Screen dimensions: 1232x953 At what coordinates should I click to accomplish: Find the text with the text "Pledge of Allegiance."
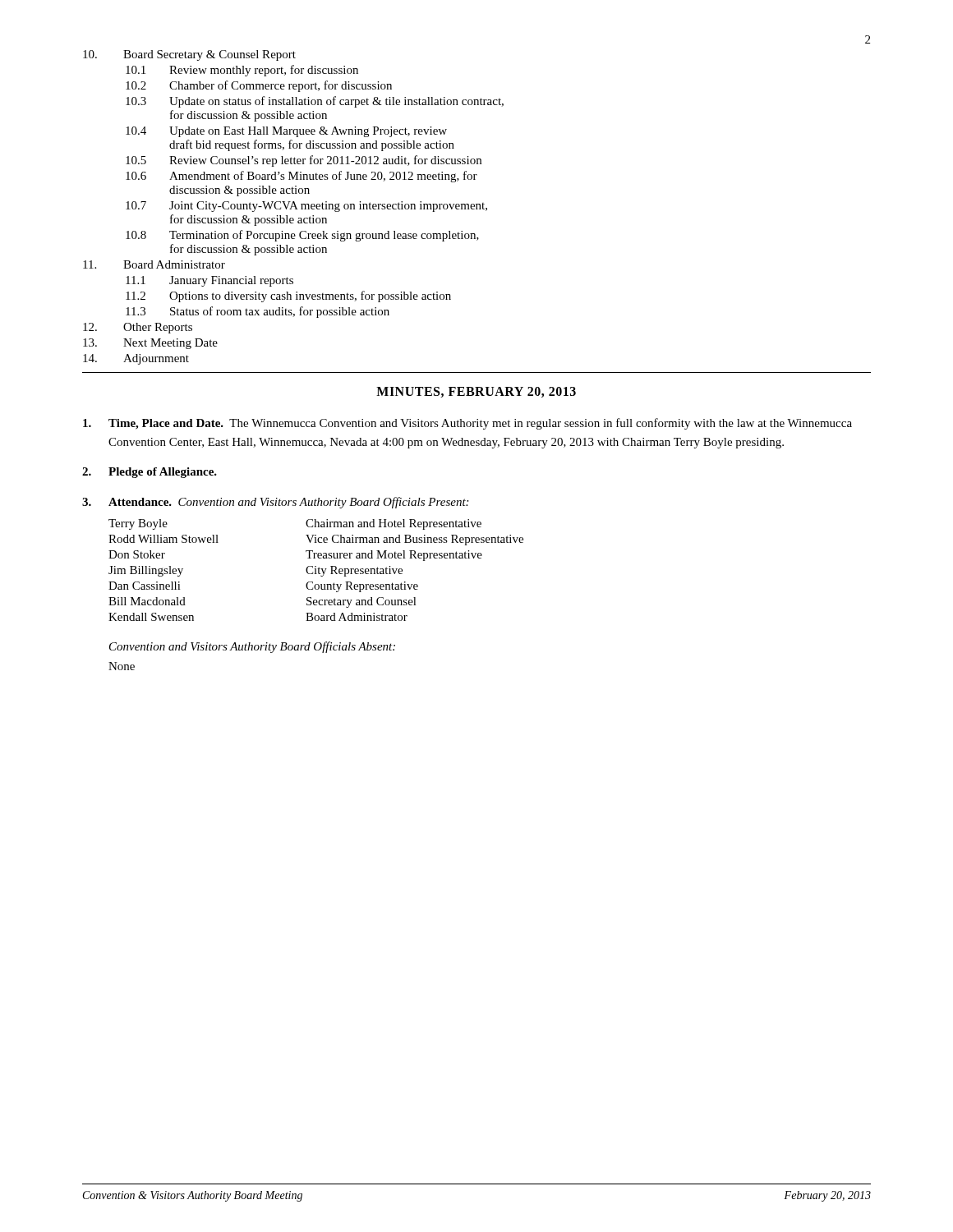click(150, 472)
